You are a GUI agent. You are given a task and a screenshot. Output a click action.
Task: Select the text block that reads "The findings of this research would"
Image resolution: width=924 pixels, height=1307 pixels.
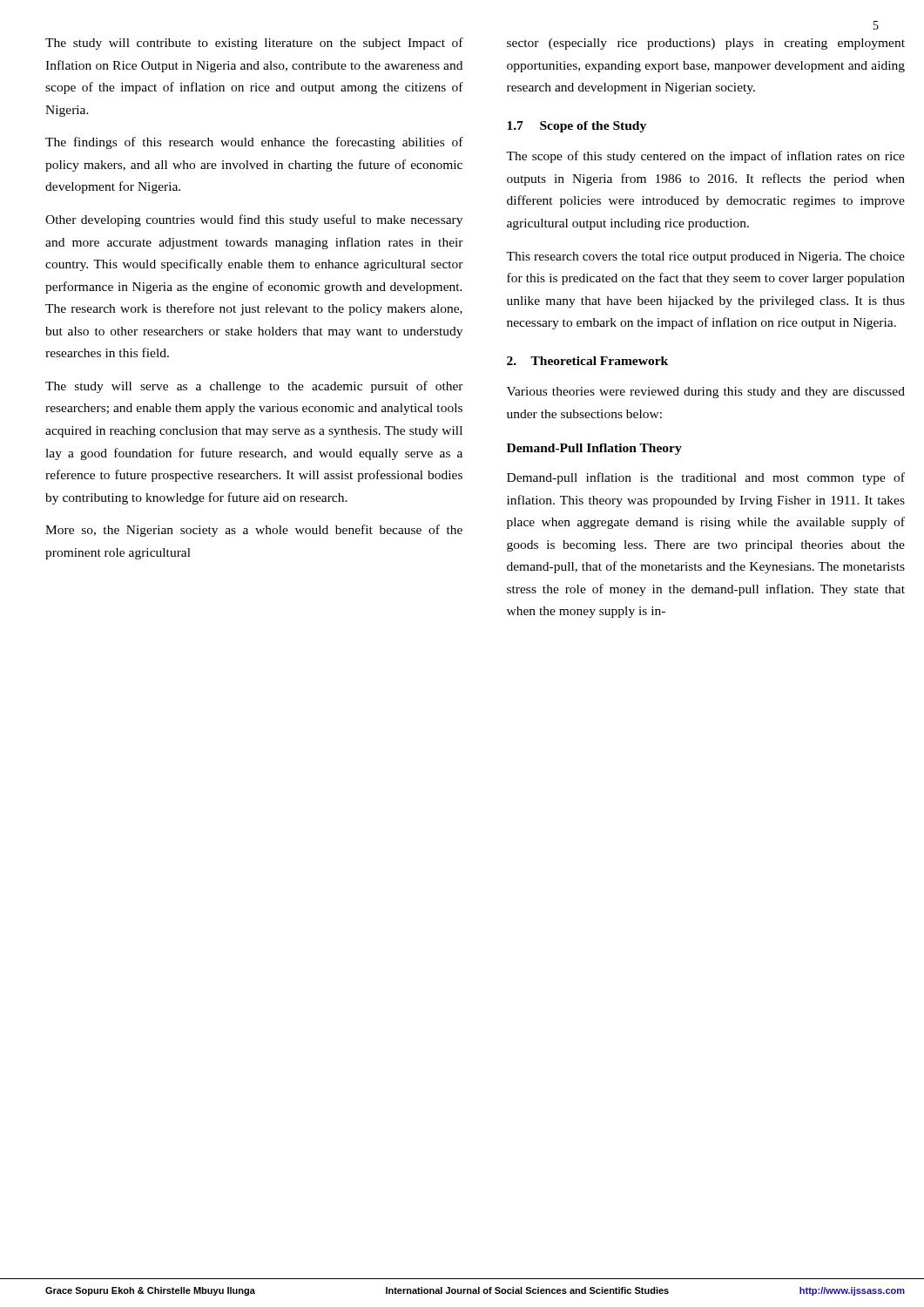tap(254, 164)
